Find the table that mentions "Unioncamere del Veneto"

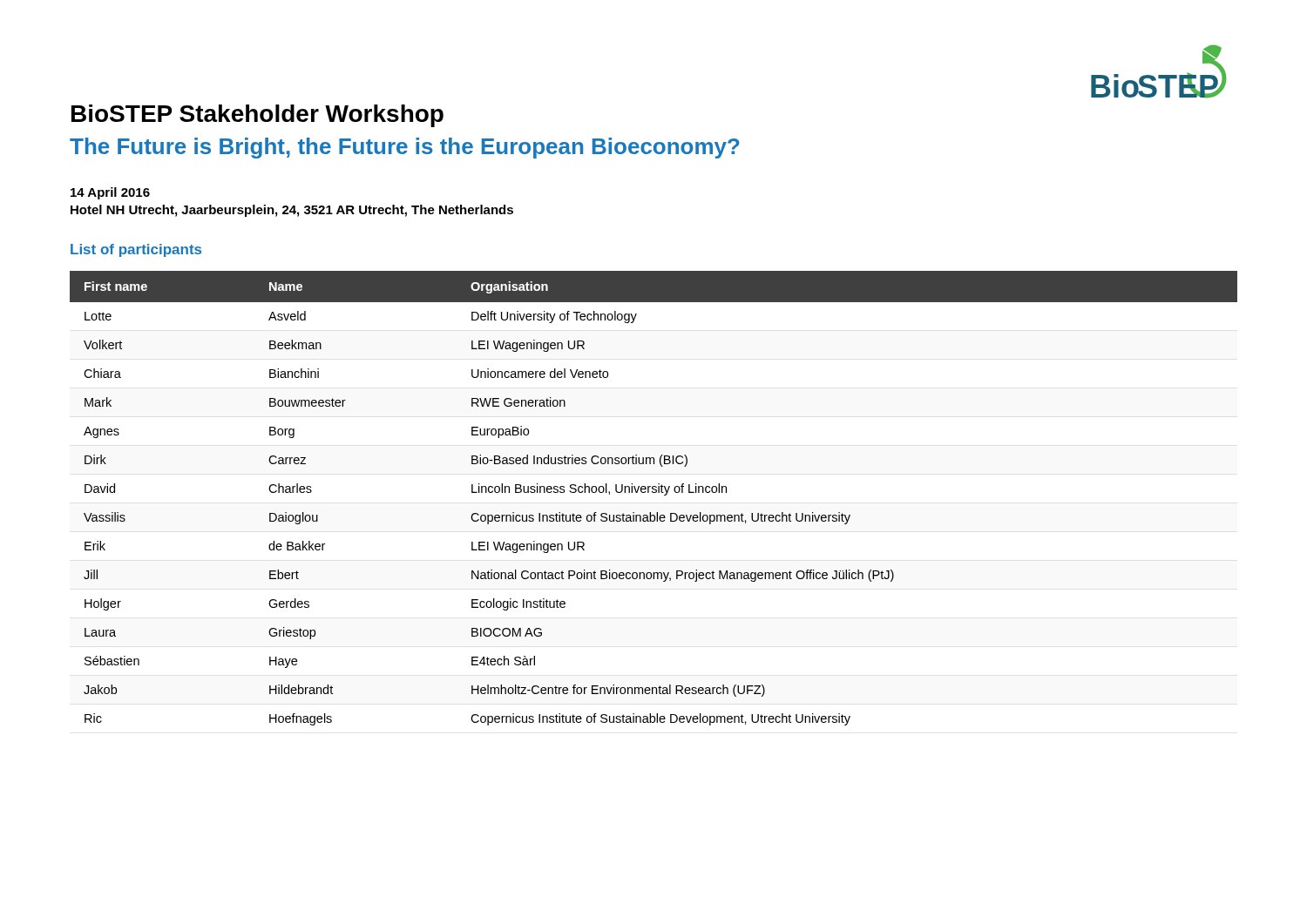click(654, 502)
